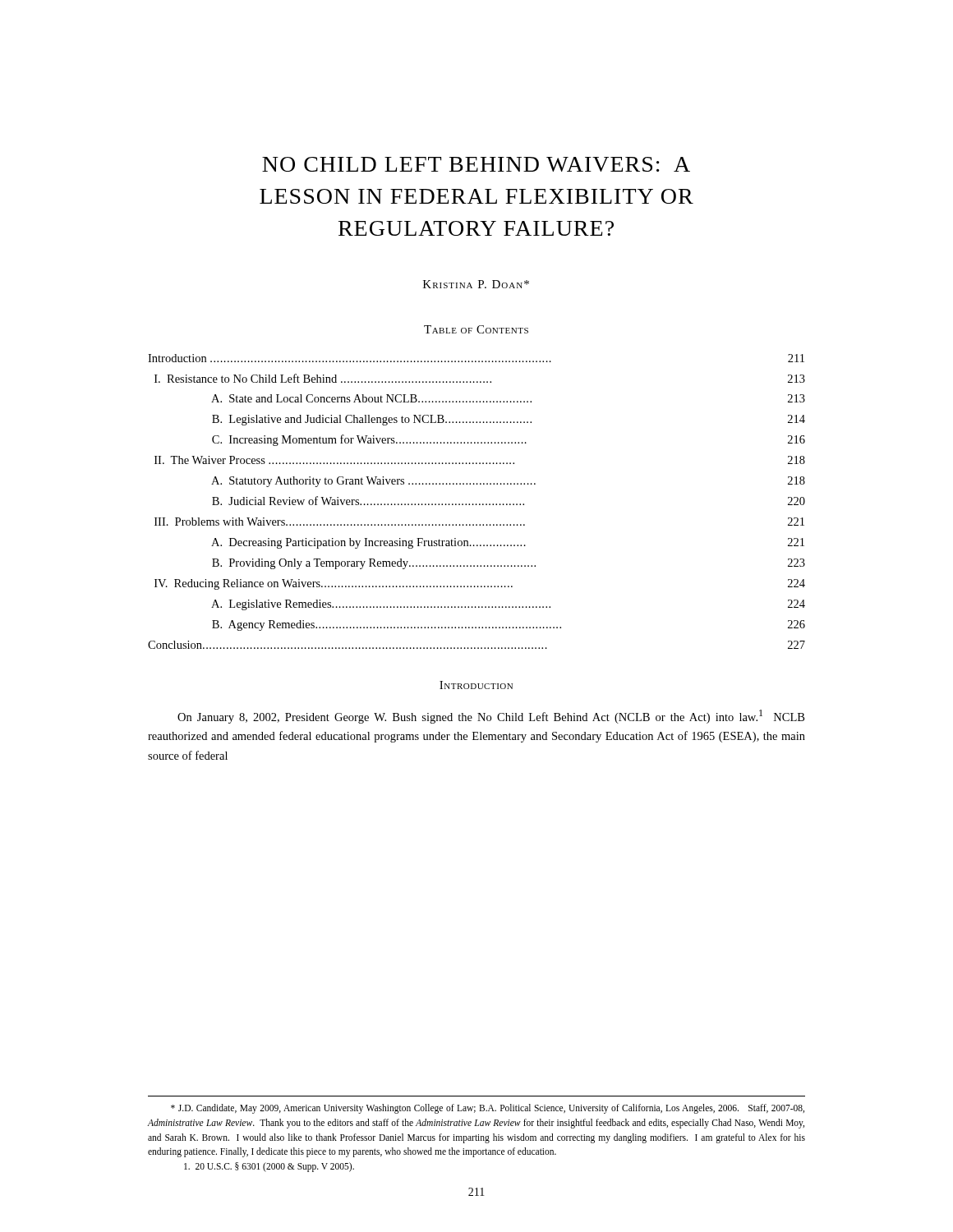
Task: Click on the passage starting "A. Statutory Authority to"
Action: 476,481
